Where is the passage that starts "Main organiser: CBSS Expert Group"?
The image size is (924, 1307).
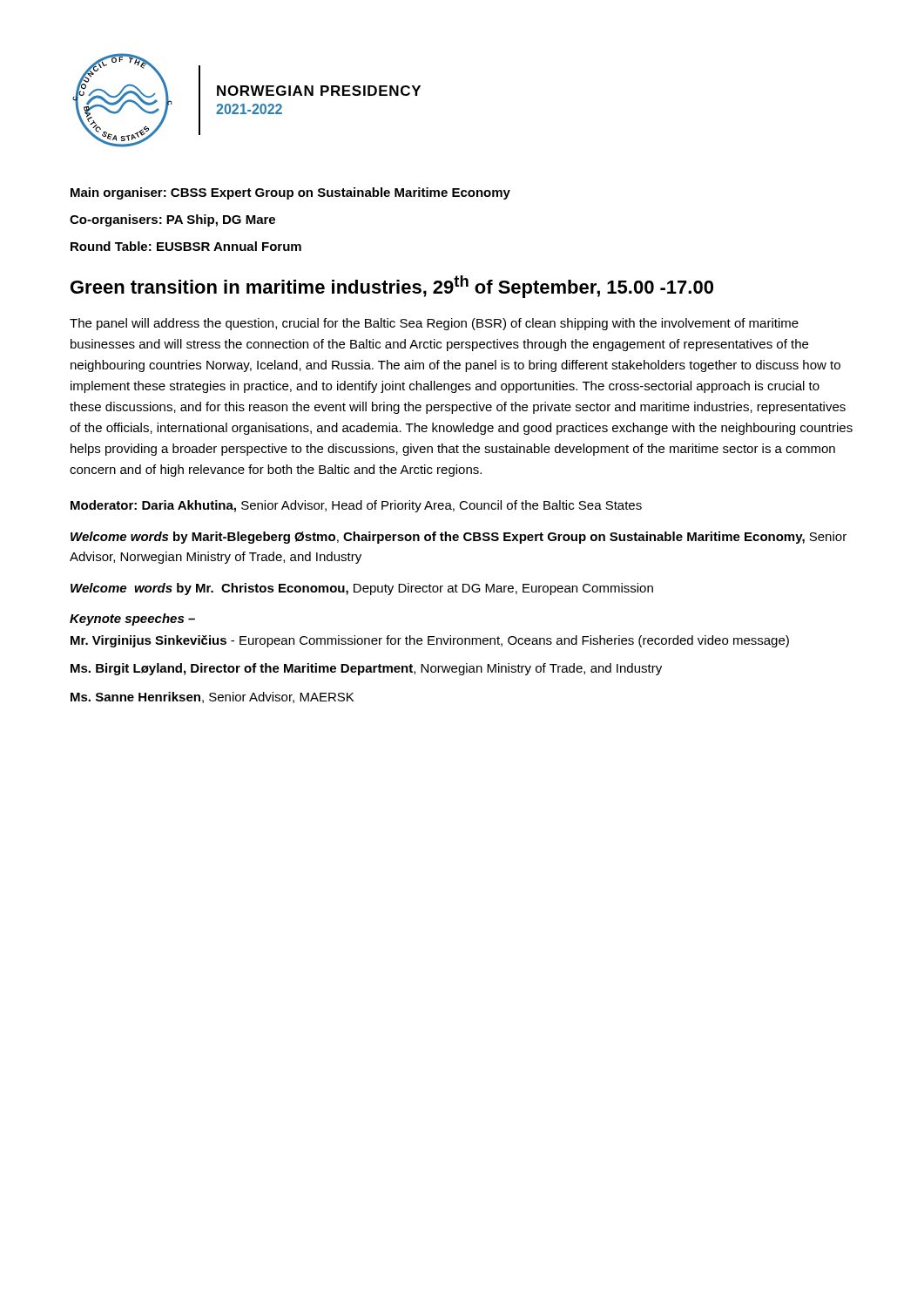tap(462, 192)
